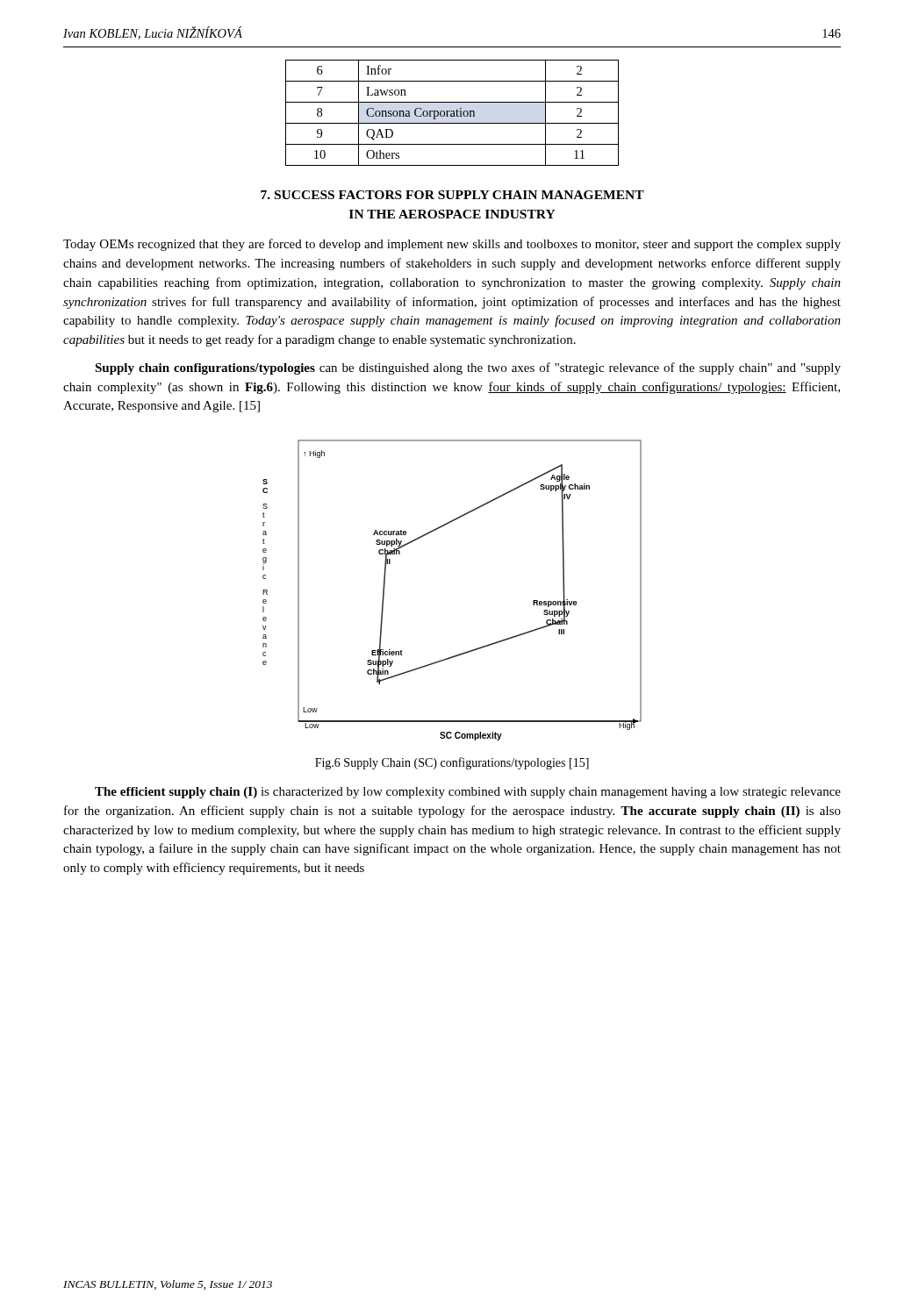Screen dimensions: 1316x904
Task: Locate the table
Action: (x=452, y=113)
